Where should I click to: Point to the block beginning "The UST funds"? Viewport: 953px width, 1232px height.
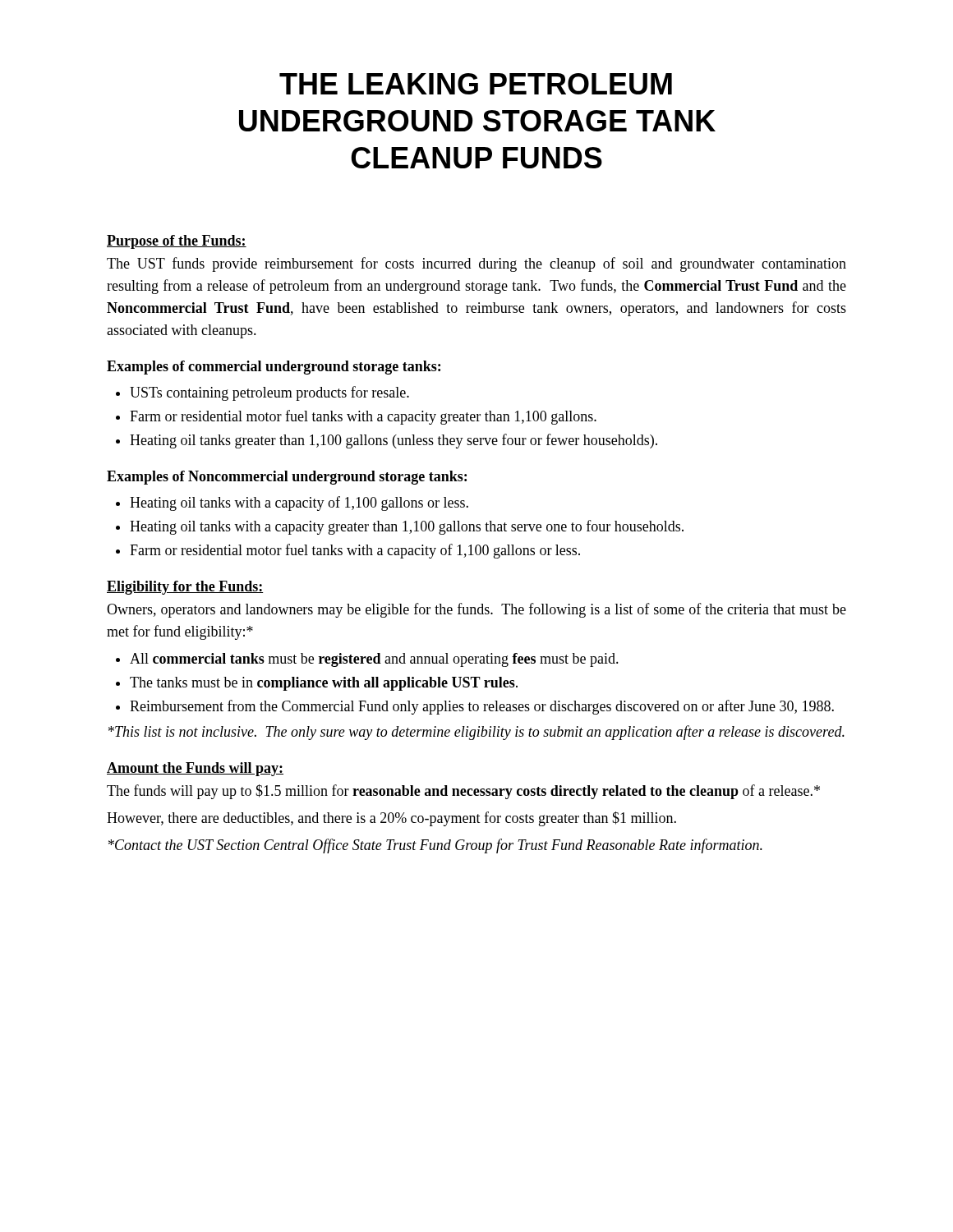[x=476, y=297]
